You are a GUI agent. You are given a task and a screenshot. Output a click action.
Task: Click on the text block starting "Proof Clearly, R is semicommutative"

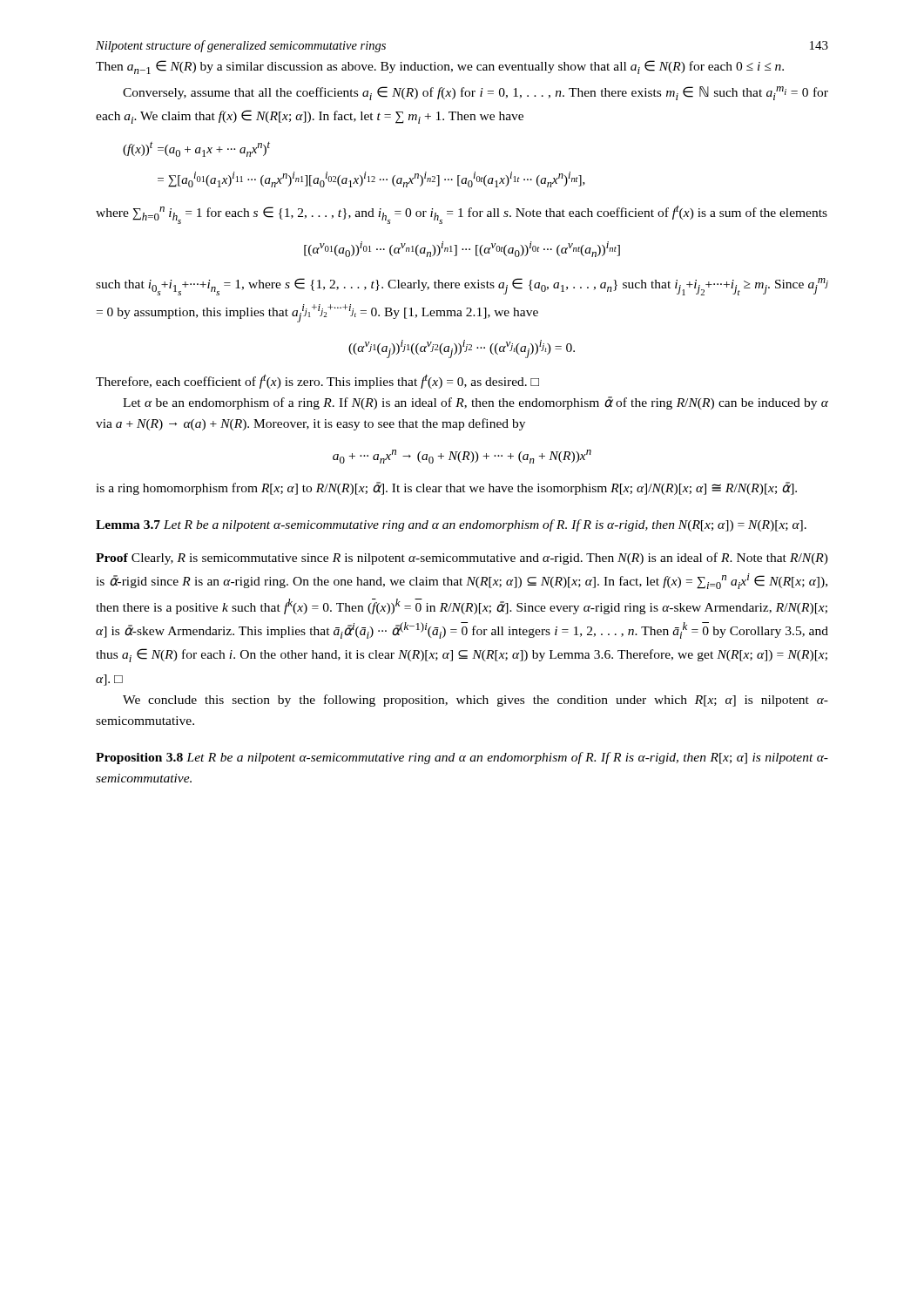(462, 617)
